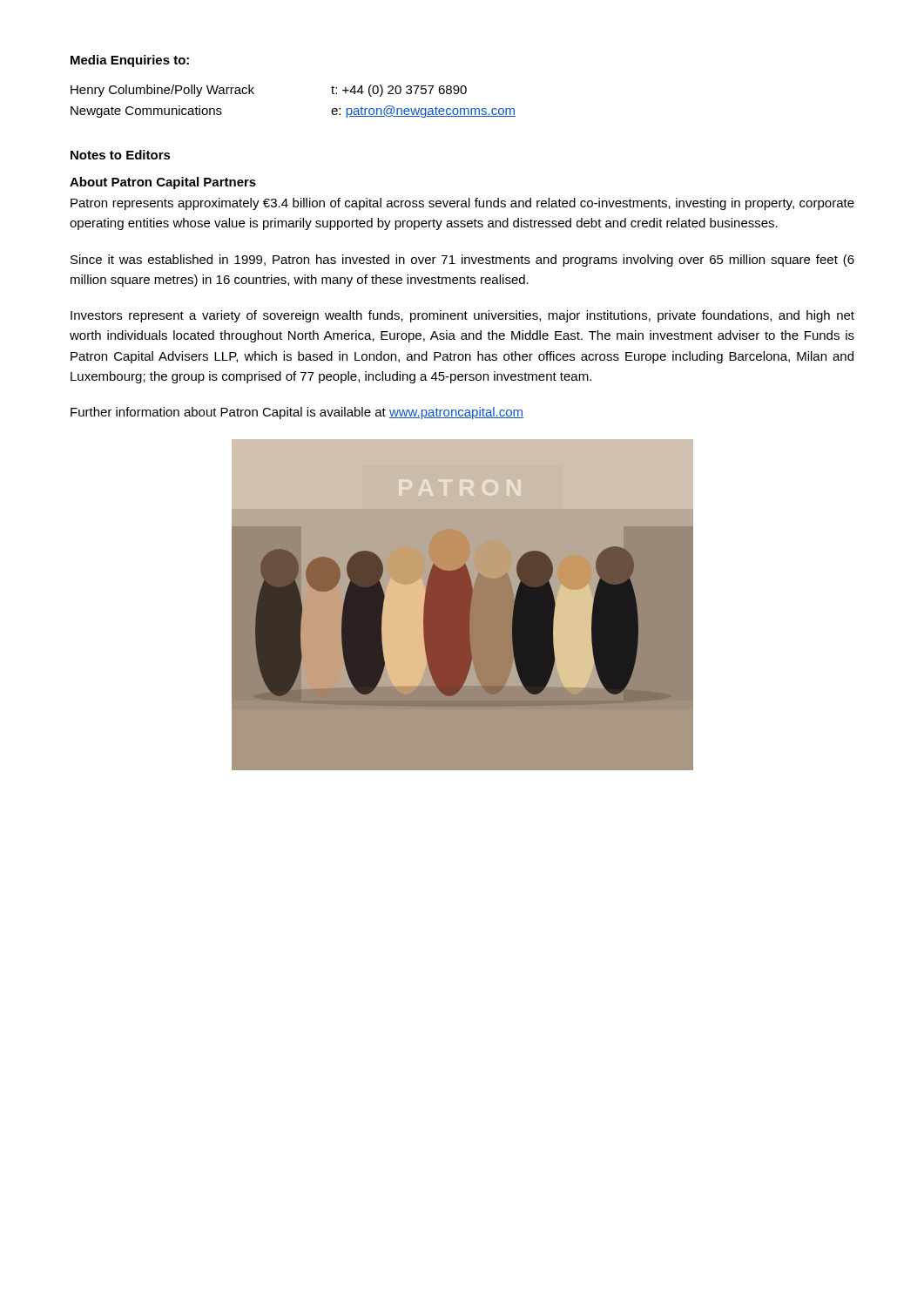924x1307 pixels.
Task: Select the text block that reads "Further information about Patron Capital"
Action: click(x=297, y=412)
